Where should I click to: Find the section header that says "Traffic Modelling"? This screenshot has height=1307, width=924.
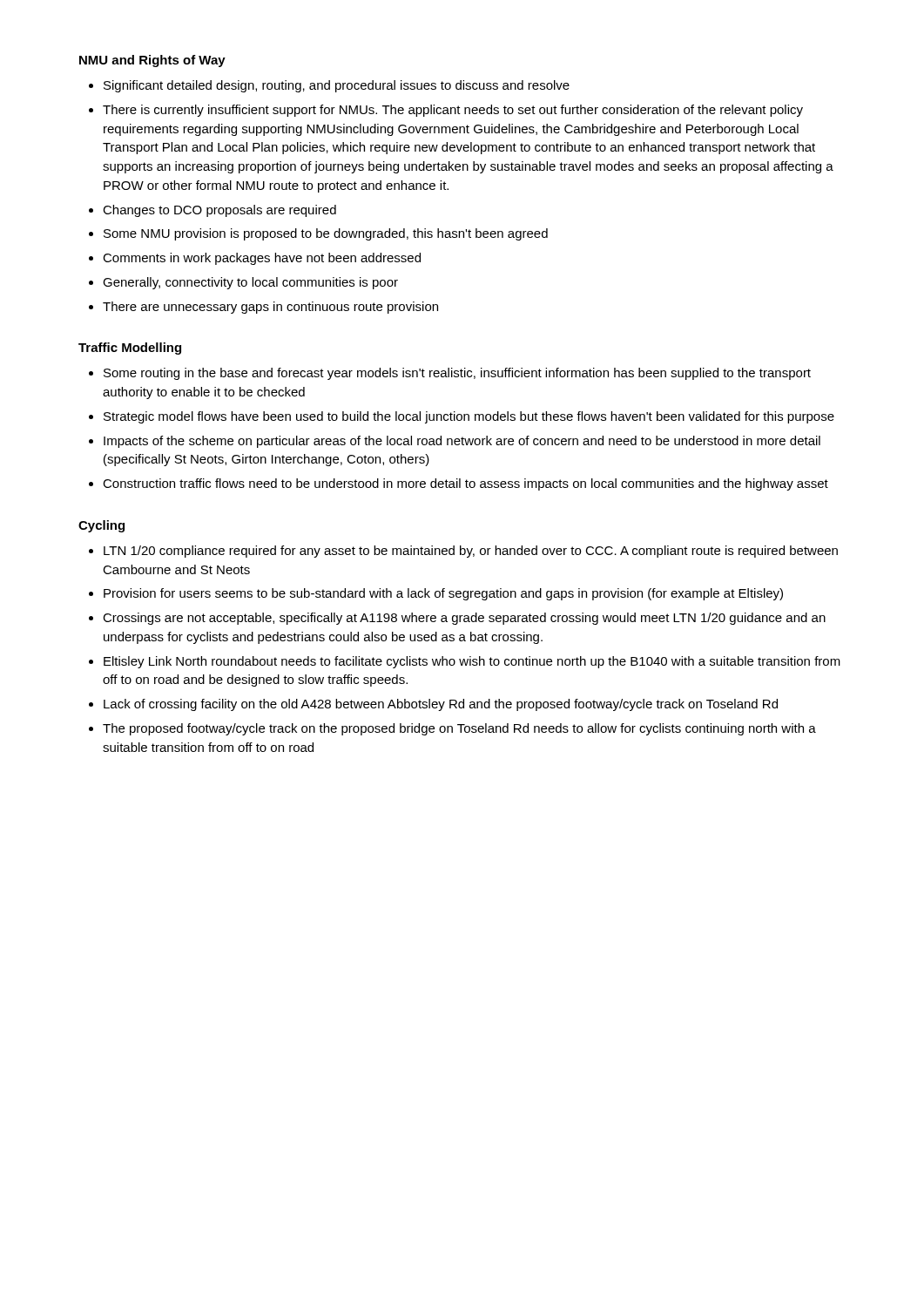coord(130,347)
